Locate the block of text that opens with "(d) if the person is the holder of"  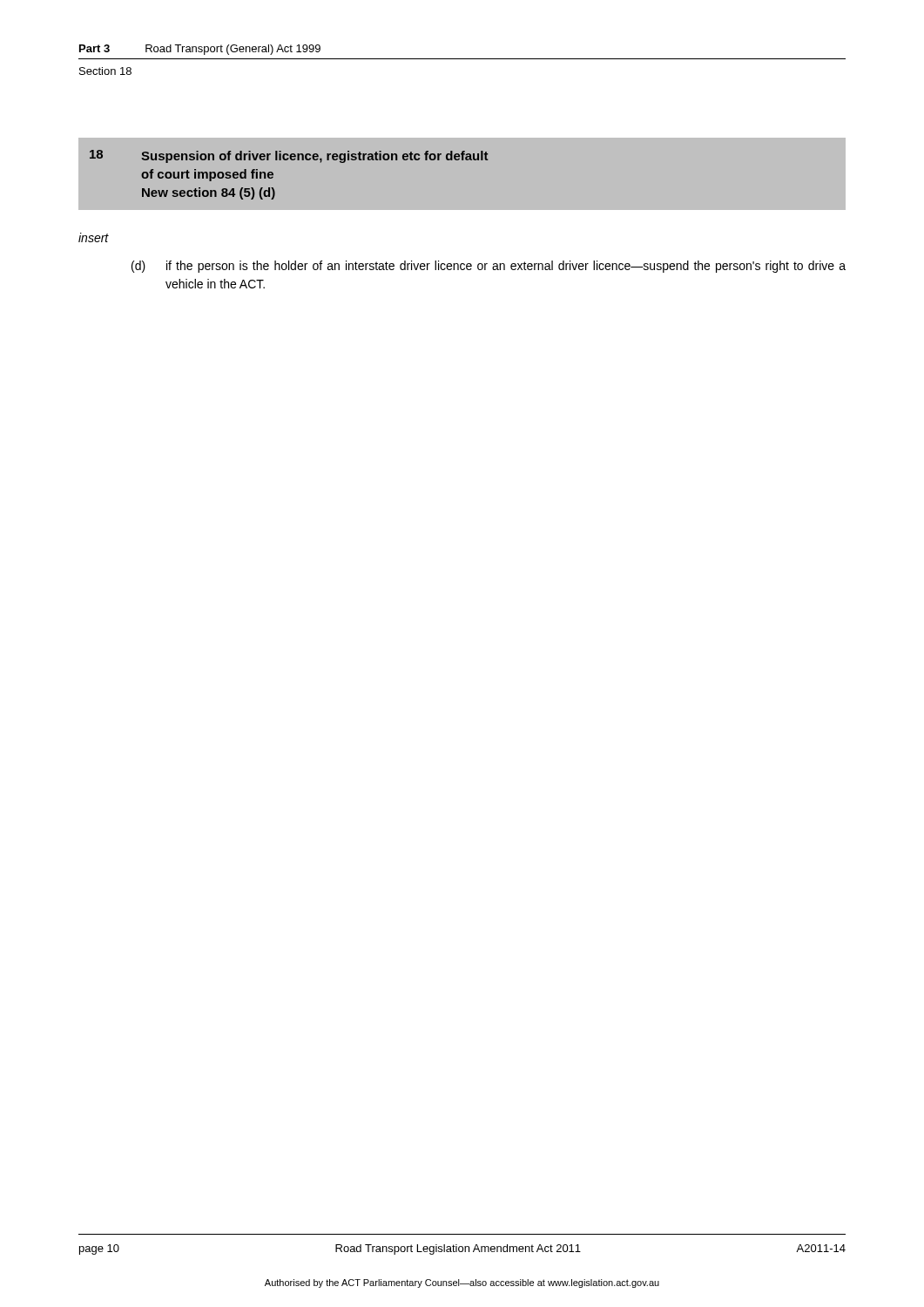tap(488, 275)
